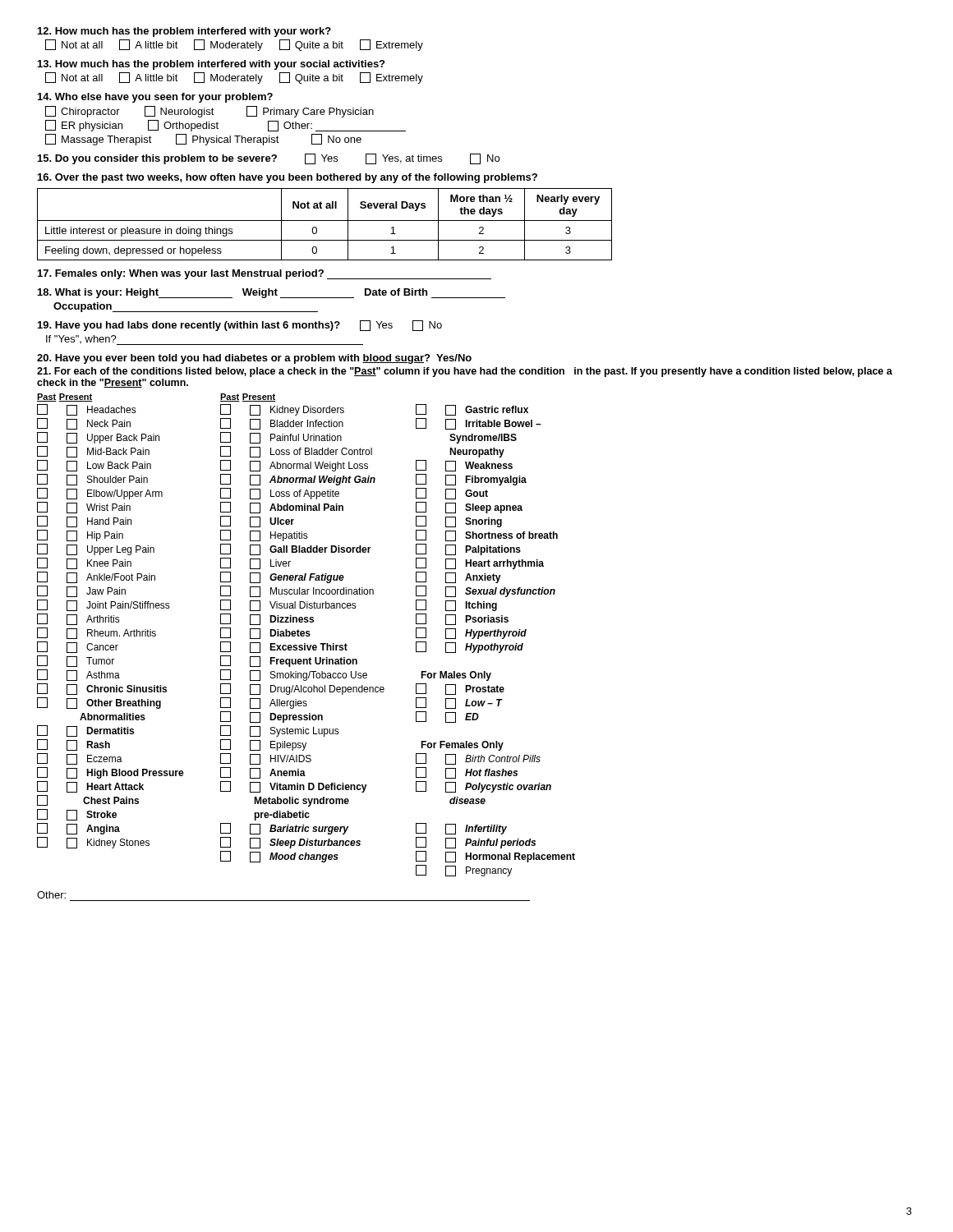
Task: Find the section header that reads "13. How much has the problem interfered with"
Action: [x=211, y=65]
